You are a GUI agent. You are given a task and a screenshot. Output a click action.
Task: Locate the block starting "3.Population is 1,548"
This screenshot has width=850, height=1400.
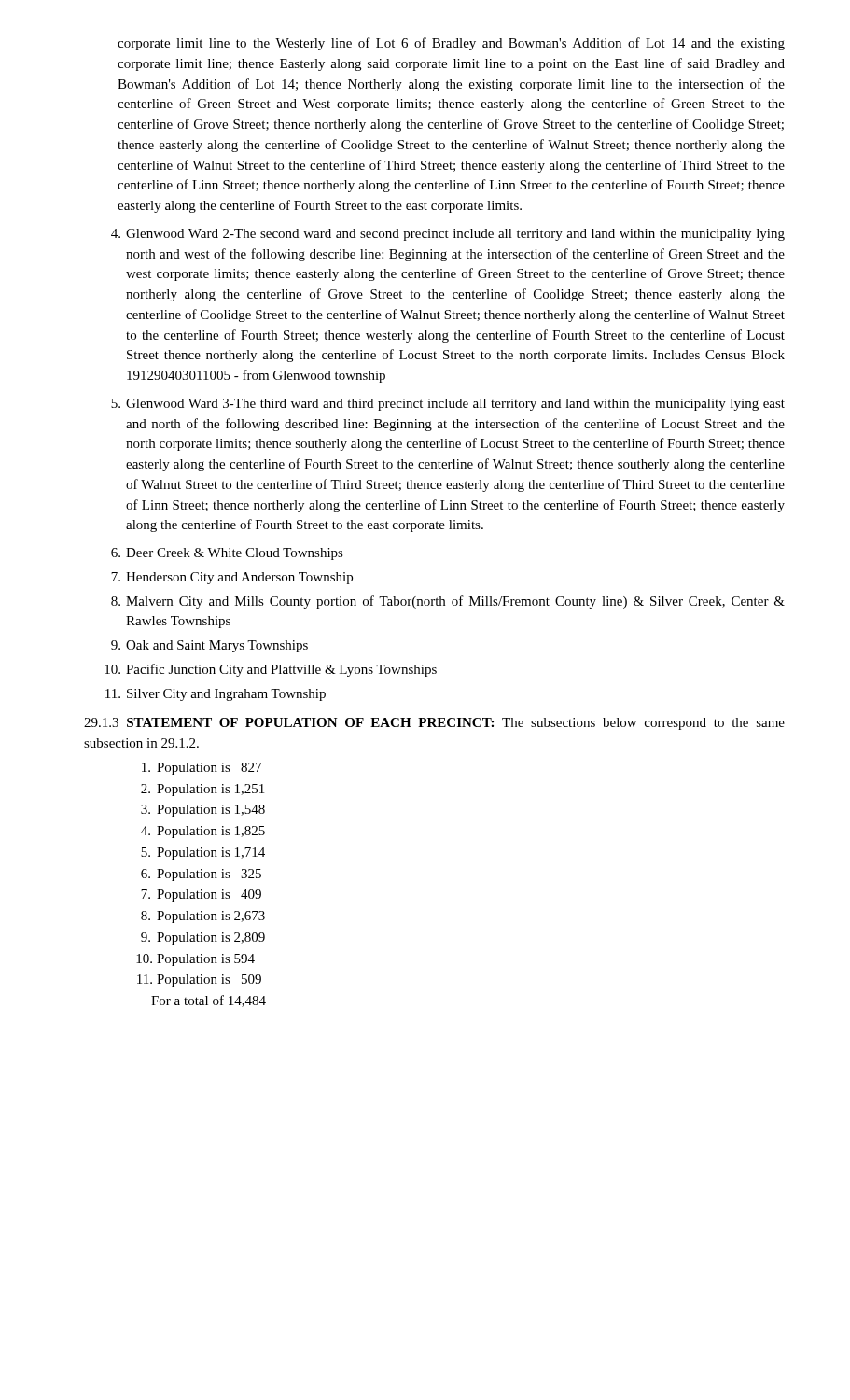(200, 810)
